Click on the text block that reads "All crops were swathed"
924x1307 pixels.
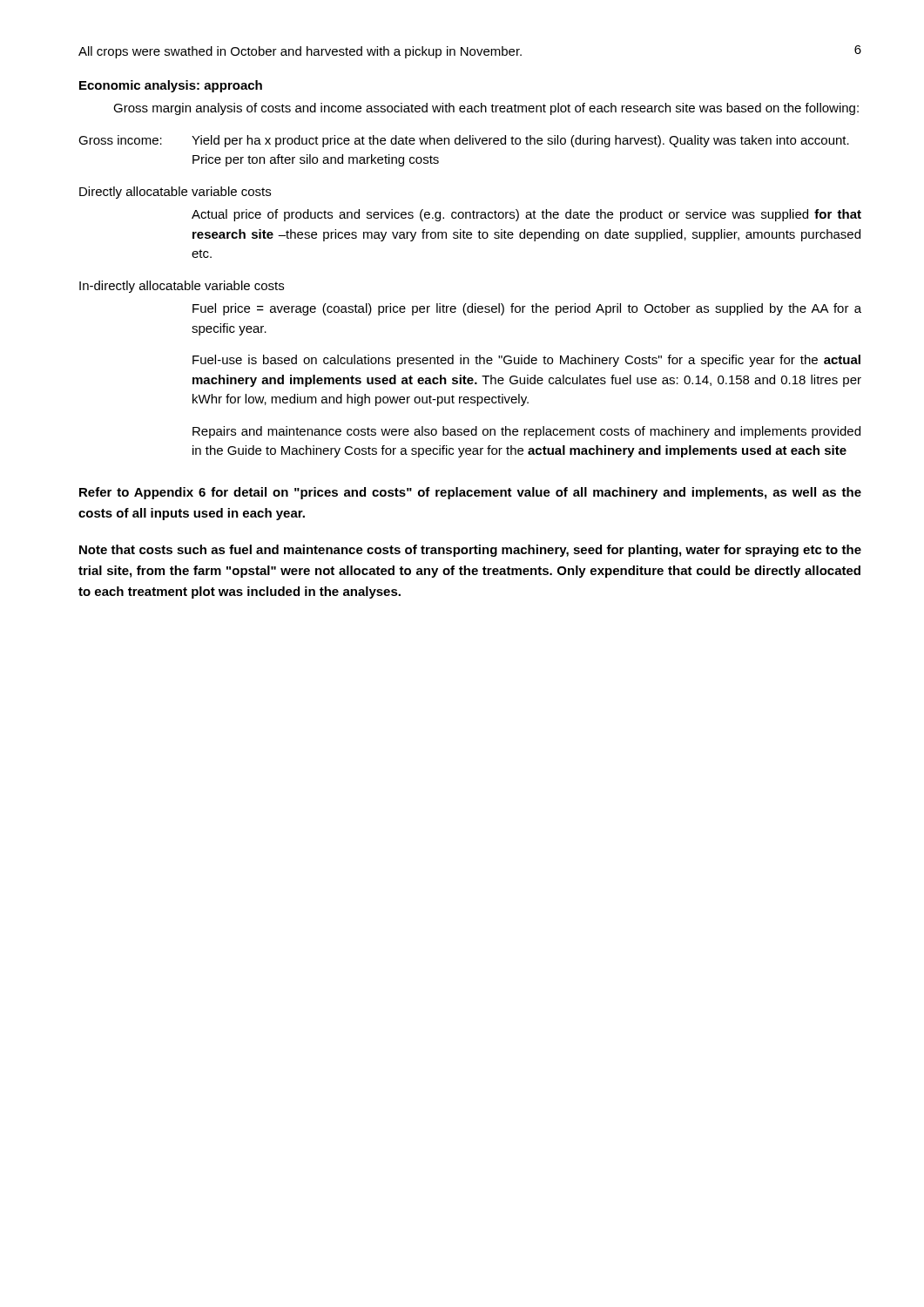coord(301,51)
